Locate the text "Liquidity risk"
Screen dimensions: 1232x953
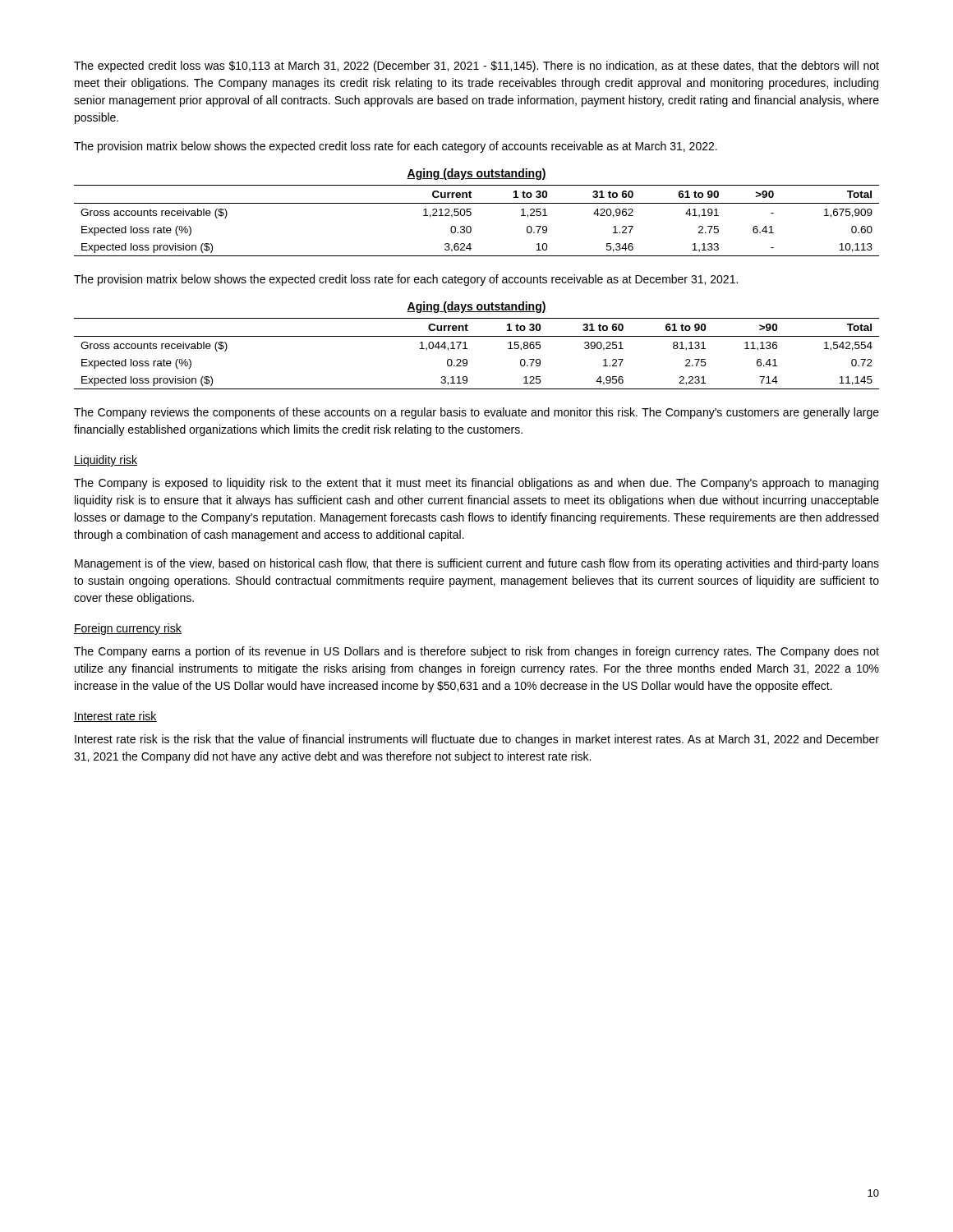click(x=106, y=460)
